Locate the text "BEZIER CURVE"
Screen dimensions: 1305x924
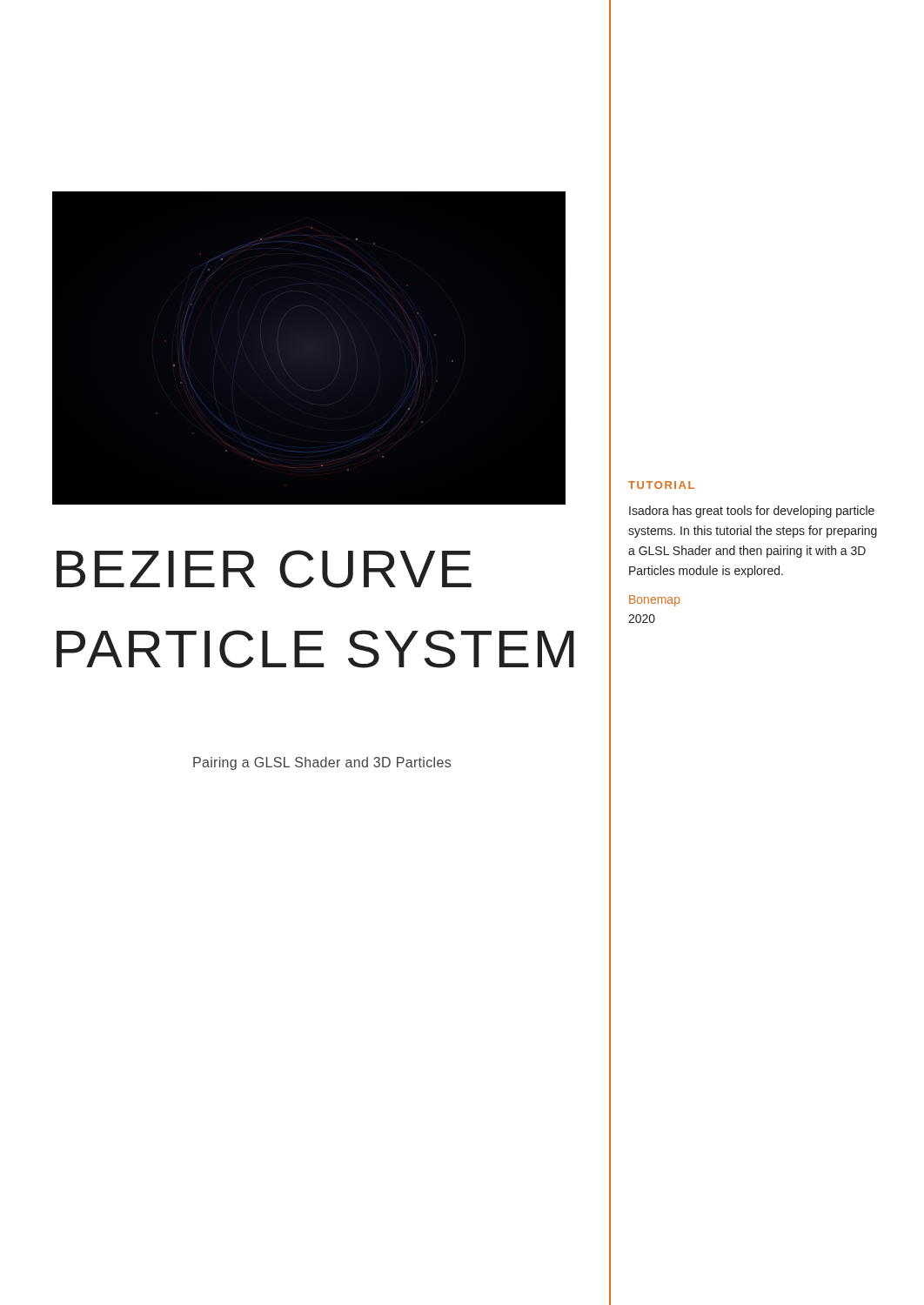pyautogui.click(x=264, y=569)
